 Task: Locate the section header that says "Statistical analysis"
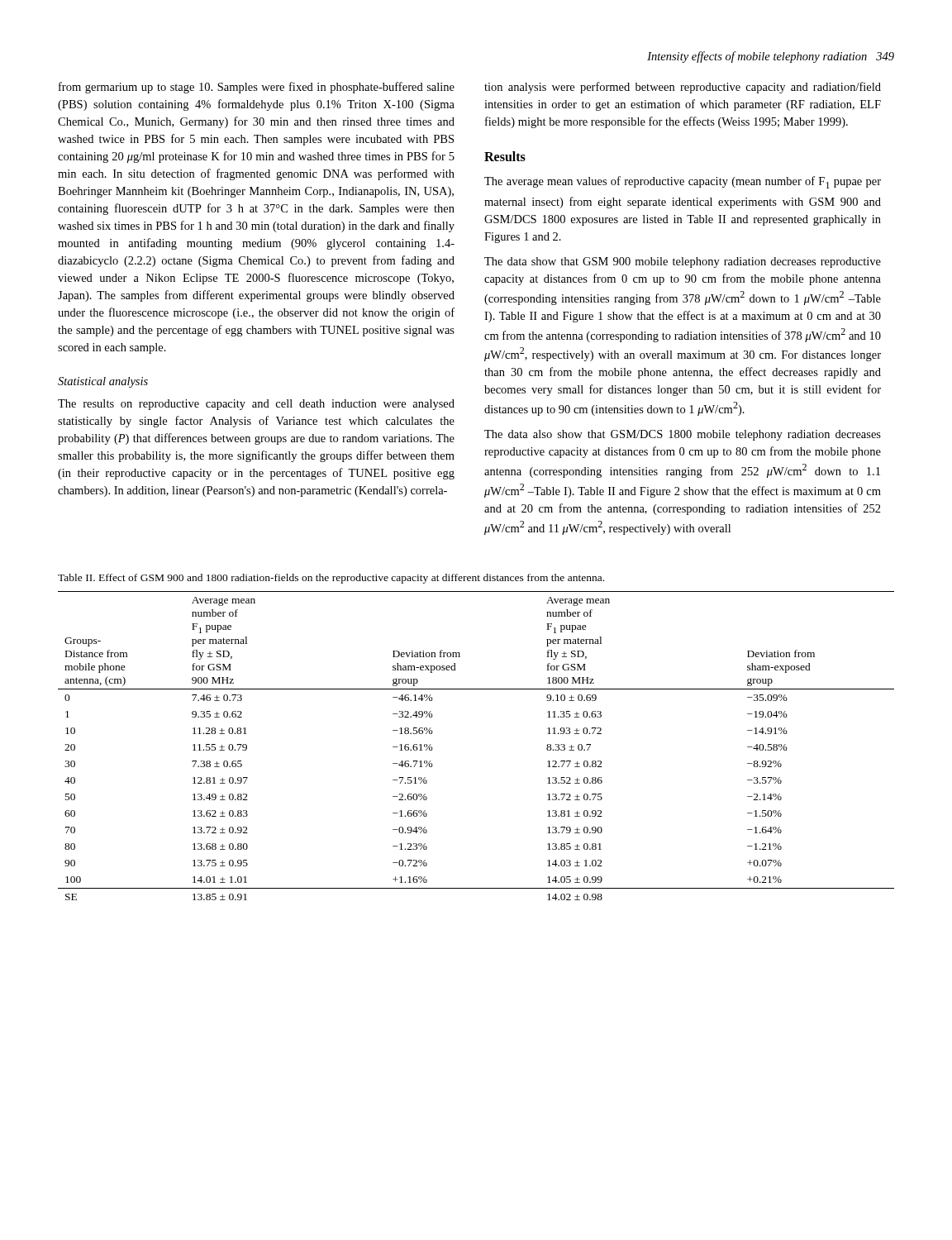[103, 382]
